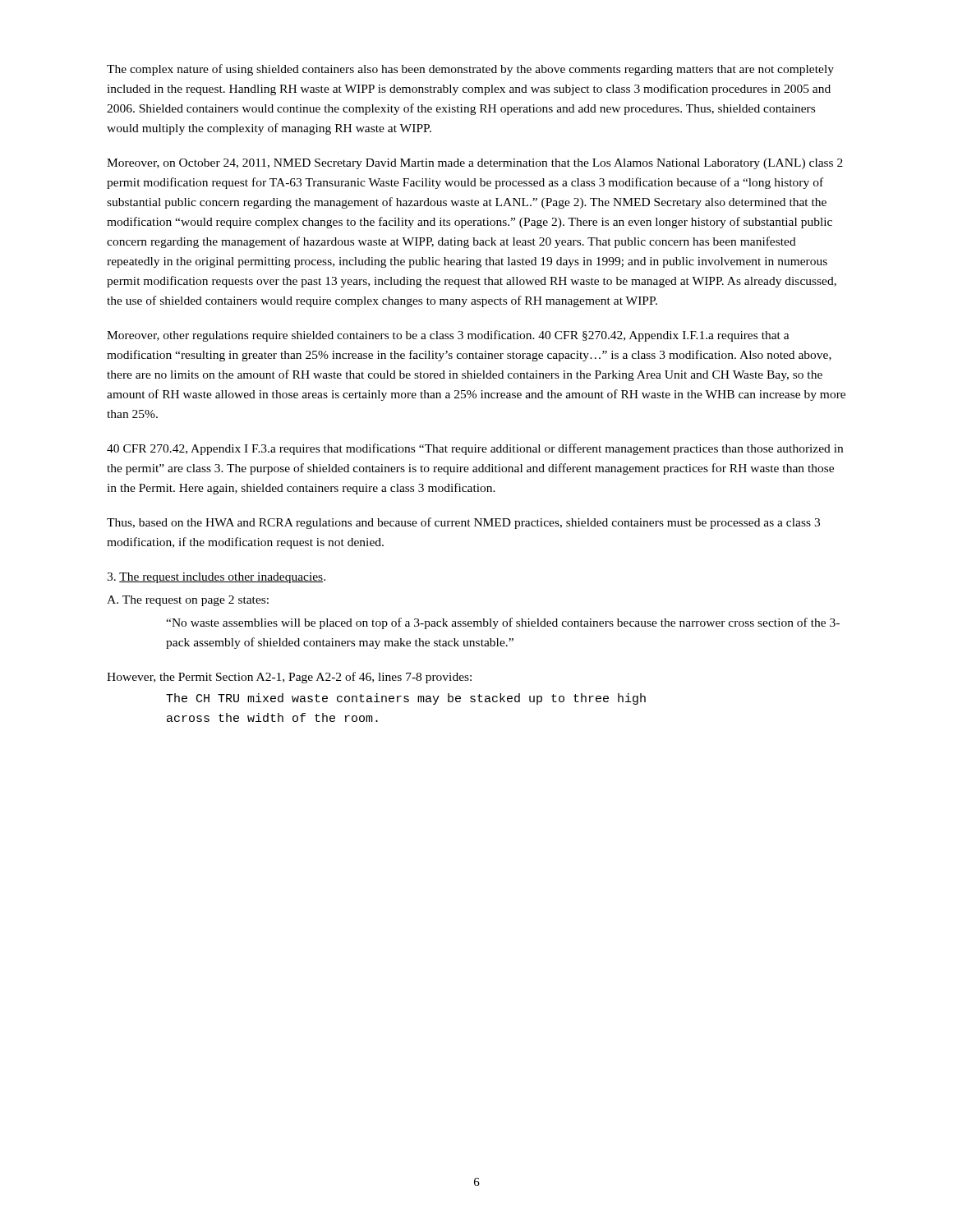Viewport: 953px width, 1232px height.
Task: Find the block on this page that starts "The CH TRU mixed waste"
Action: tap(406, 709)
